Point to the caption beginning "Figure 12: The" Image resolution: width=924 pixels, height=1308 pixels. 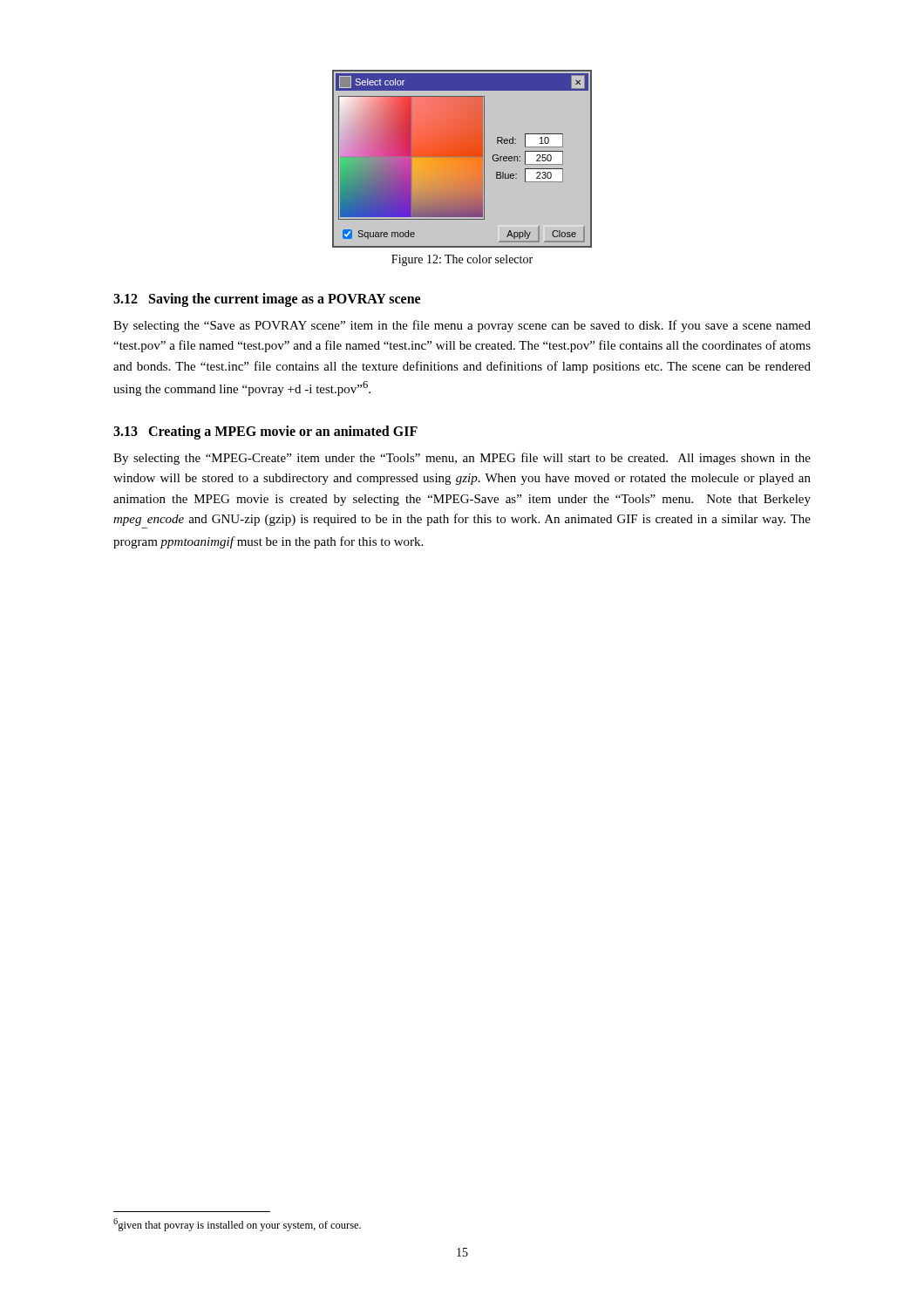(x=462, y=259)
